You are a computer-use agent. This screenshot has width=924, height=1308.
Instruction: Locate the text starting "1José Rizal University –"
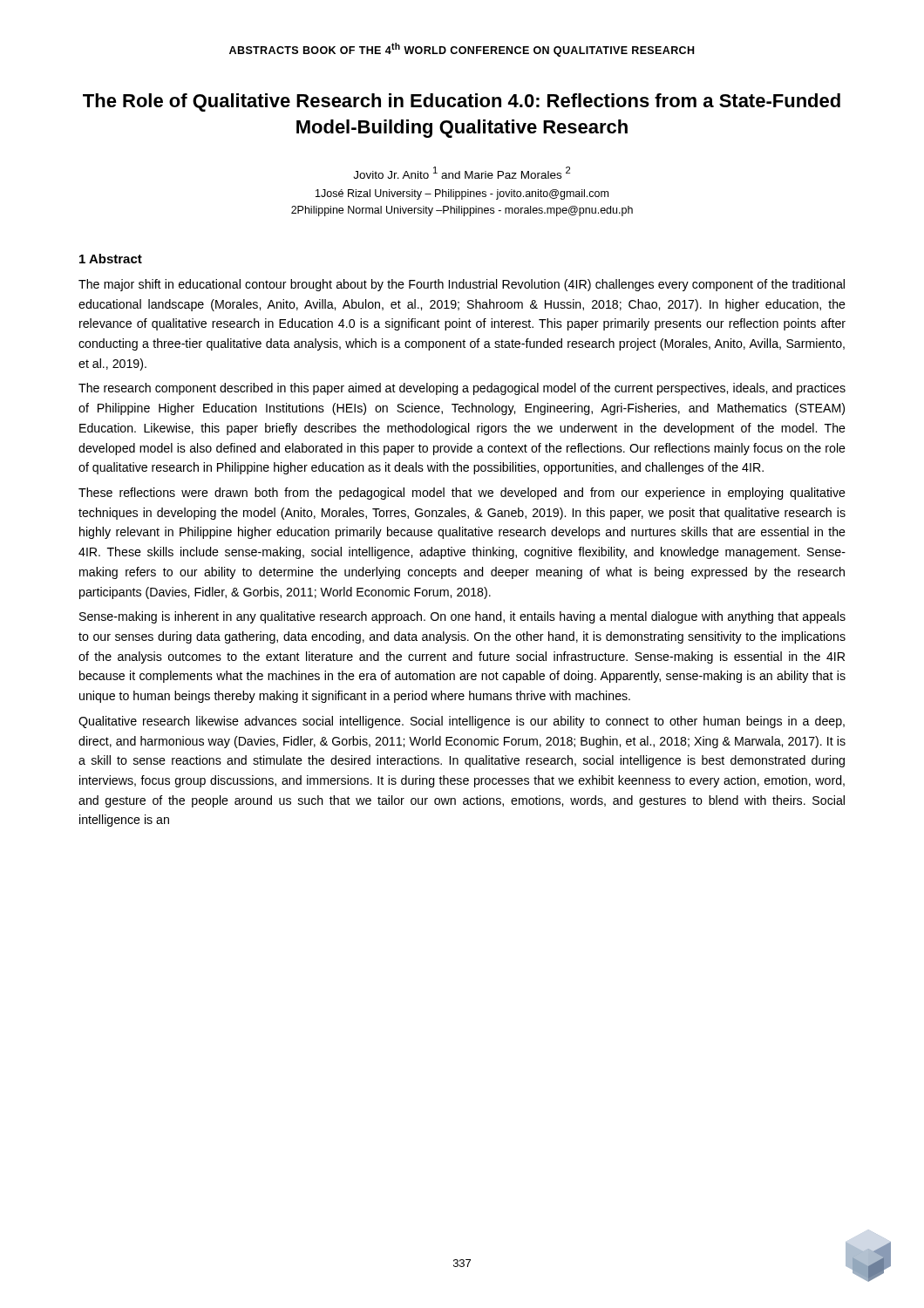coord(462,202)
